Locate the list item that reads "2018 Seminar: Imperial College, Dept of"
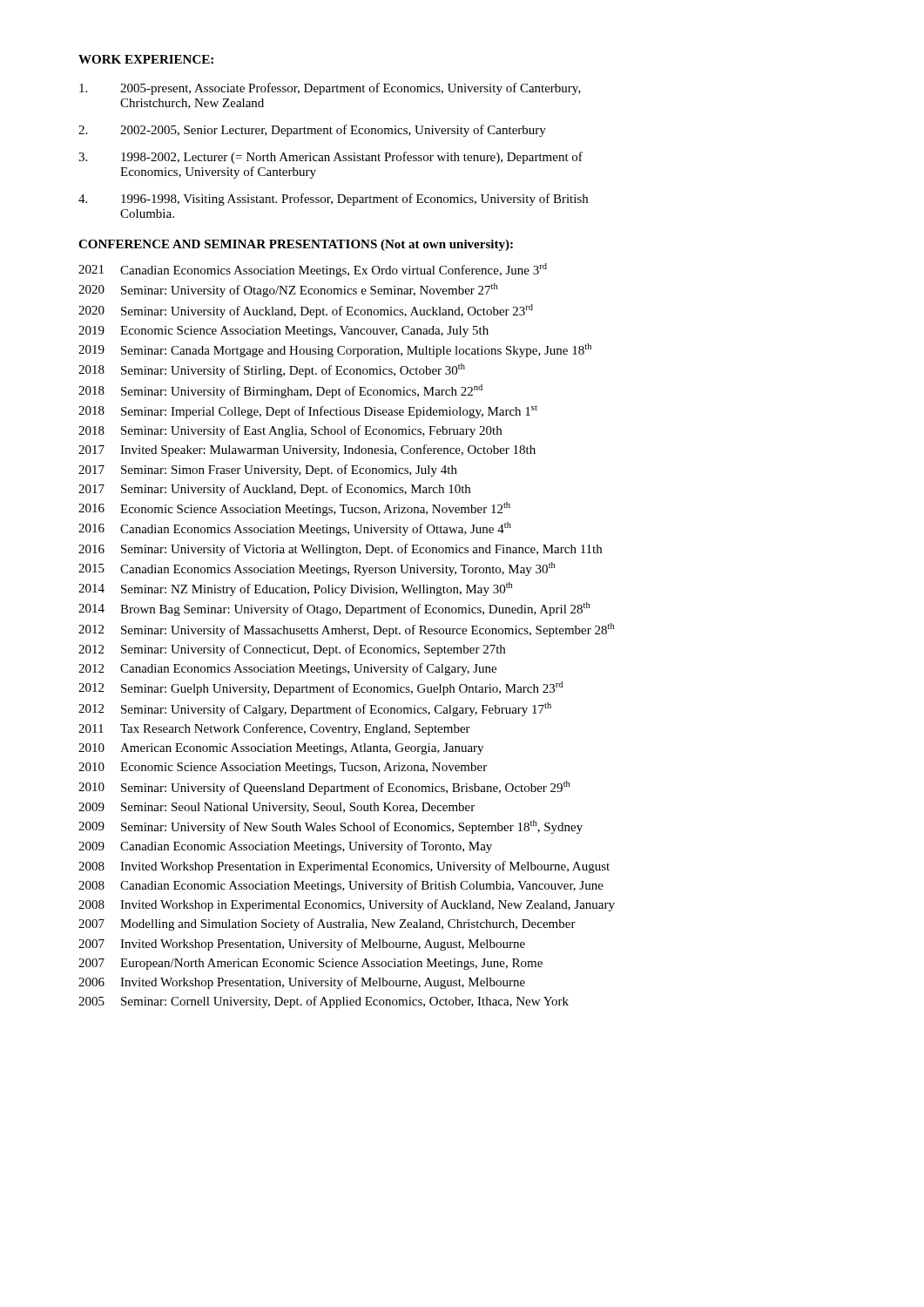The image size is (924, 1307). coord(466,411)
